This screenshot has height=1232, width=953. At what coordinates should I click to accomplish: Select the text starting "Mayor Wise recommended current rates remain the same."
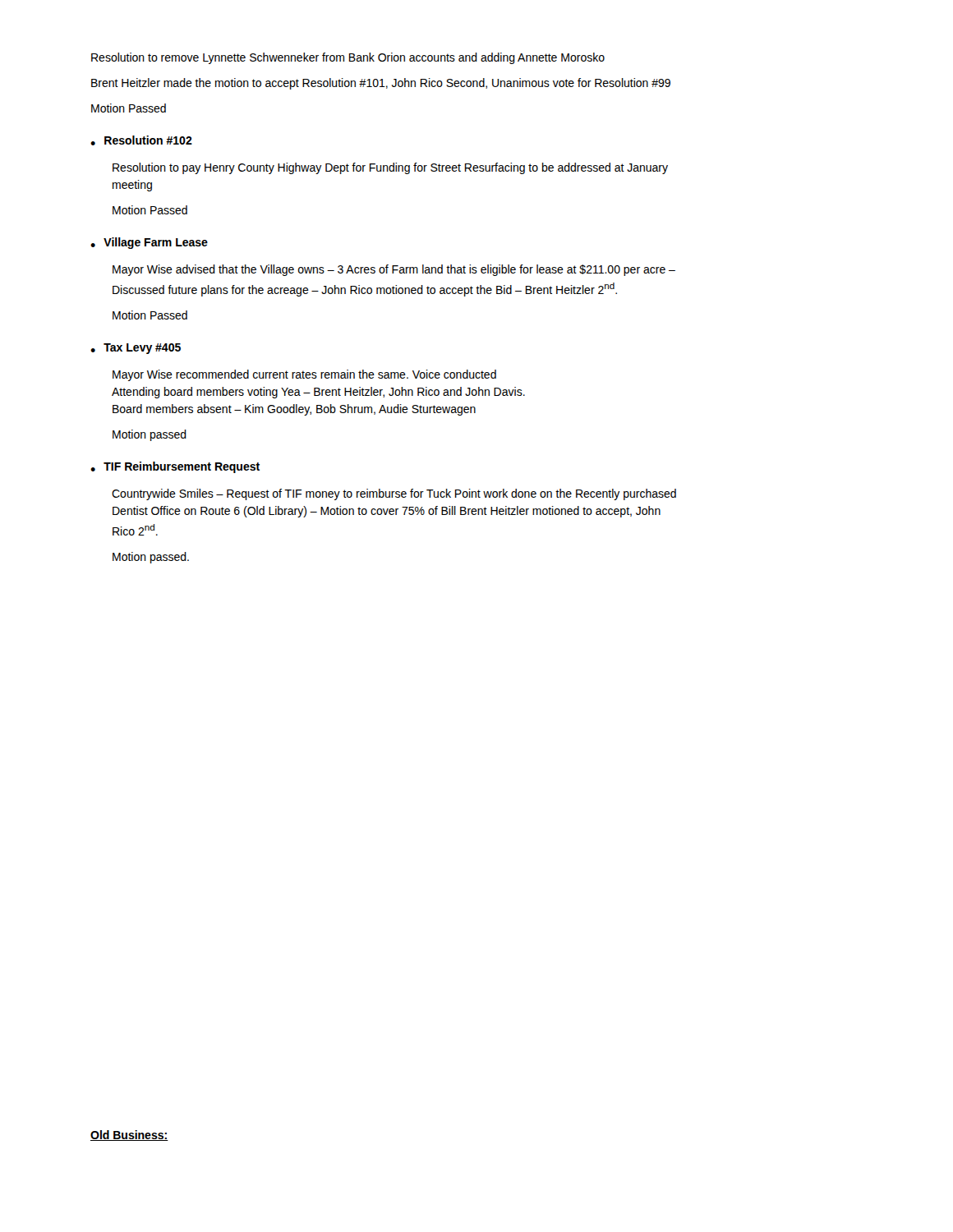319,392
